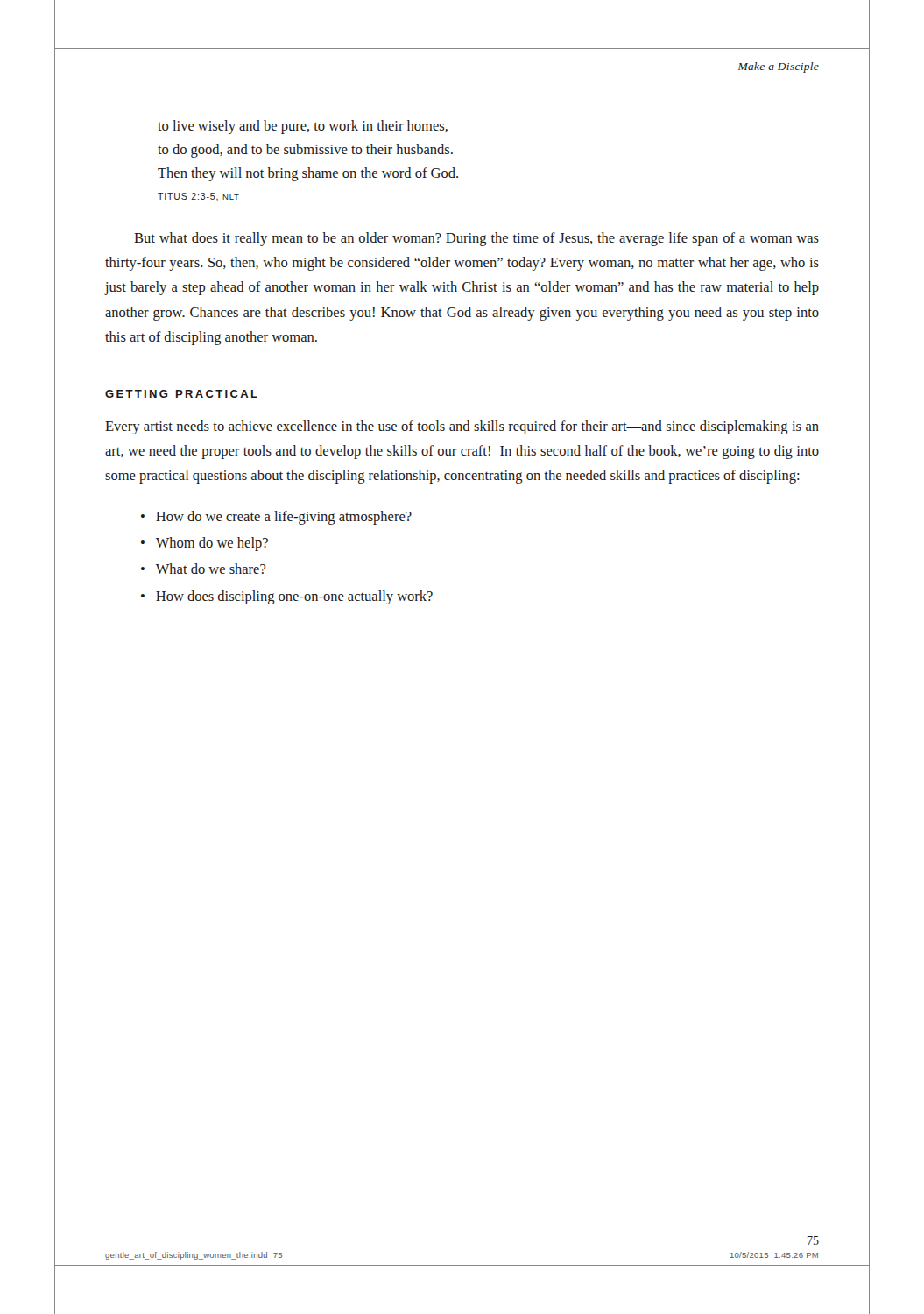Locate the region starting "Titus 2:3-5, NLT"
This screenshot has width=924, height=1314.
pos(199,196)
